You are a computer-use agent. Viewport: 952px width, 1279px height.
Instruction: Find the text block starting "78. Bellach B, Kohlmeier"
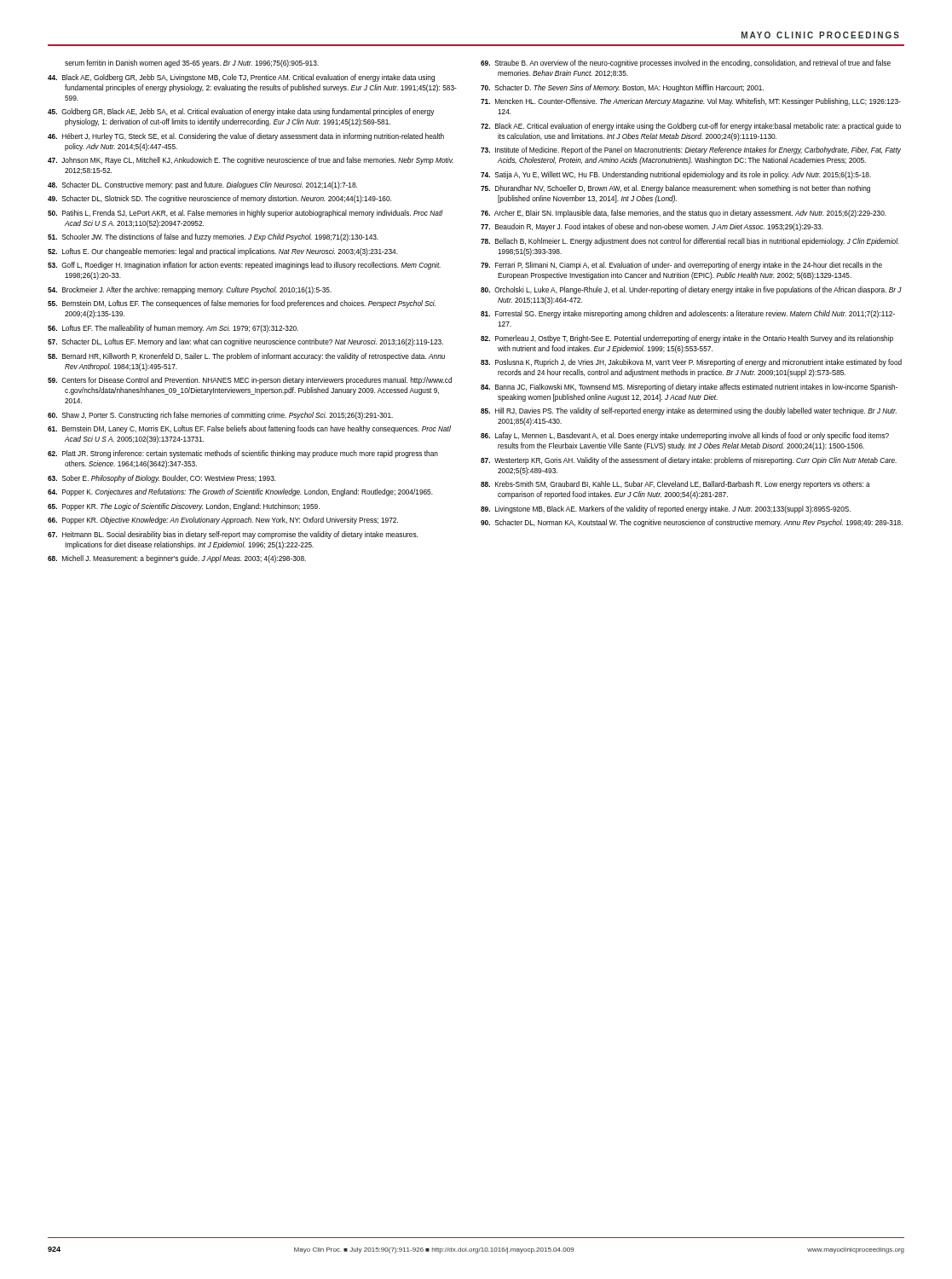click(x=690, y=246)
